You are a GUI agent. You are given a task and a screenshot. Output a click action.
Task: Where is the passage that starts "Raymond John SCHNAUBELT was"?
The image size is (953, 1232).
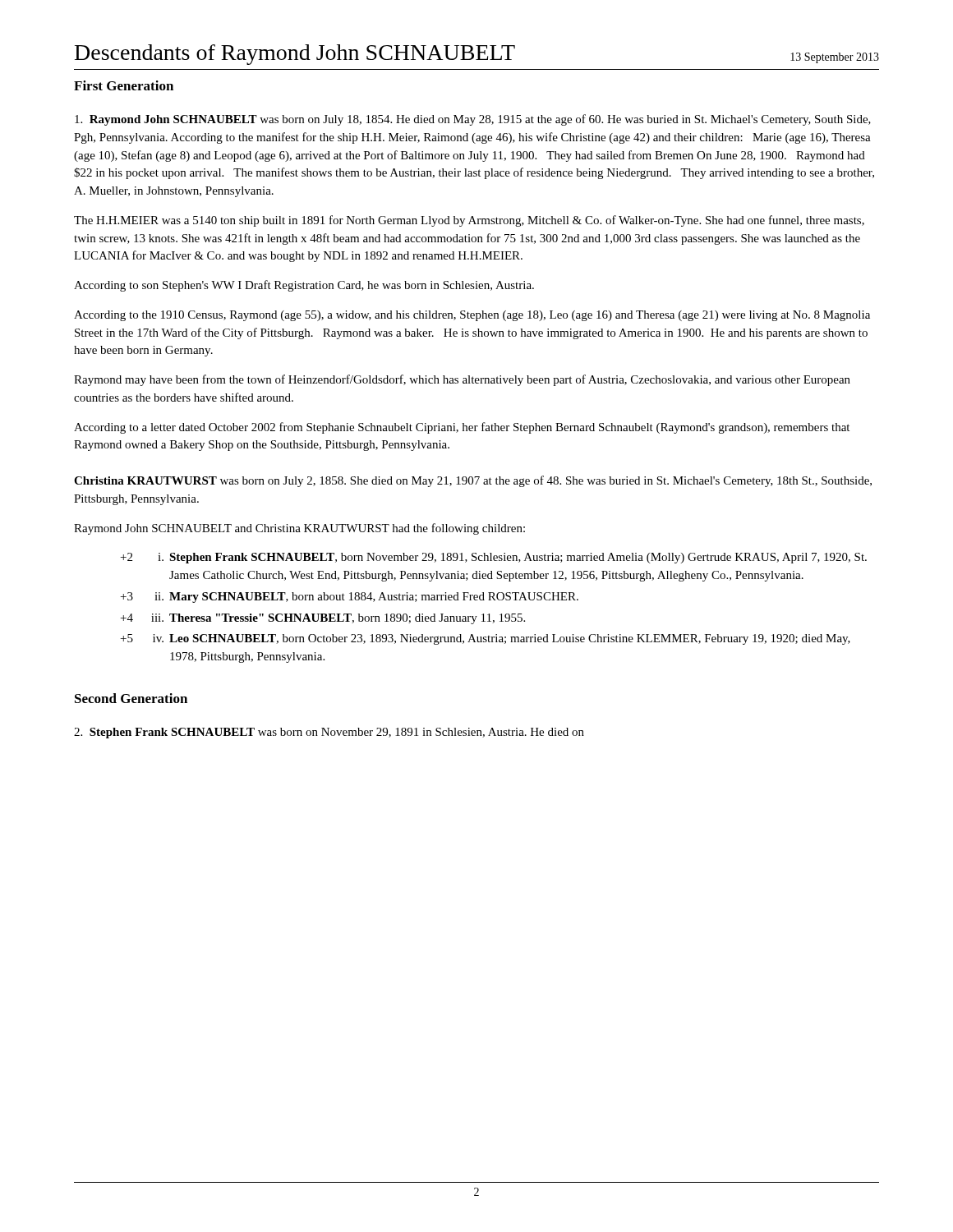coord(474,155)
